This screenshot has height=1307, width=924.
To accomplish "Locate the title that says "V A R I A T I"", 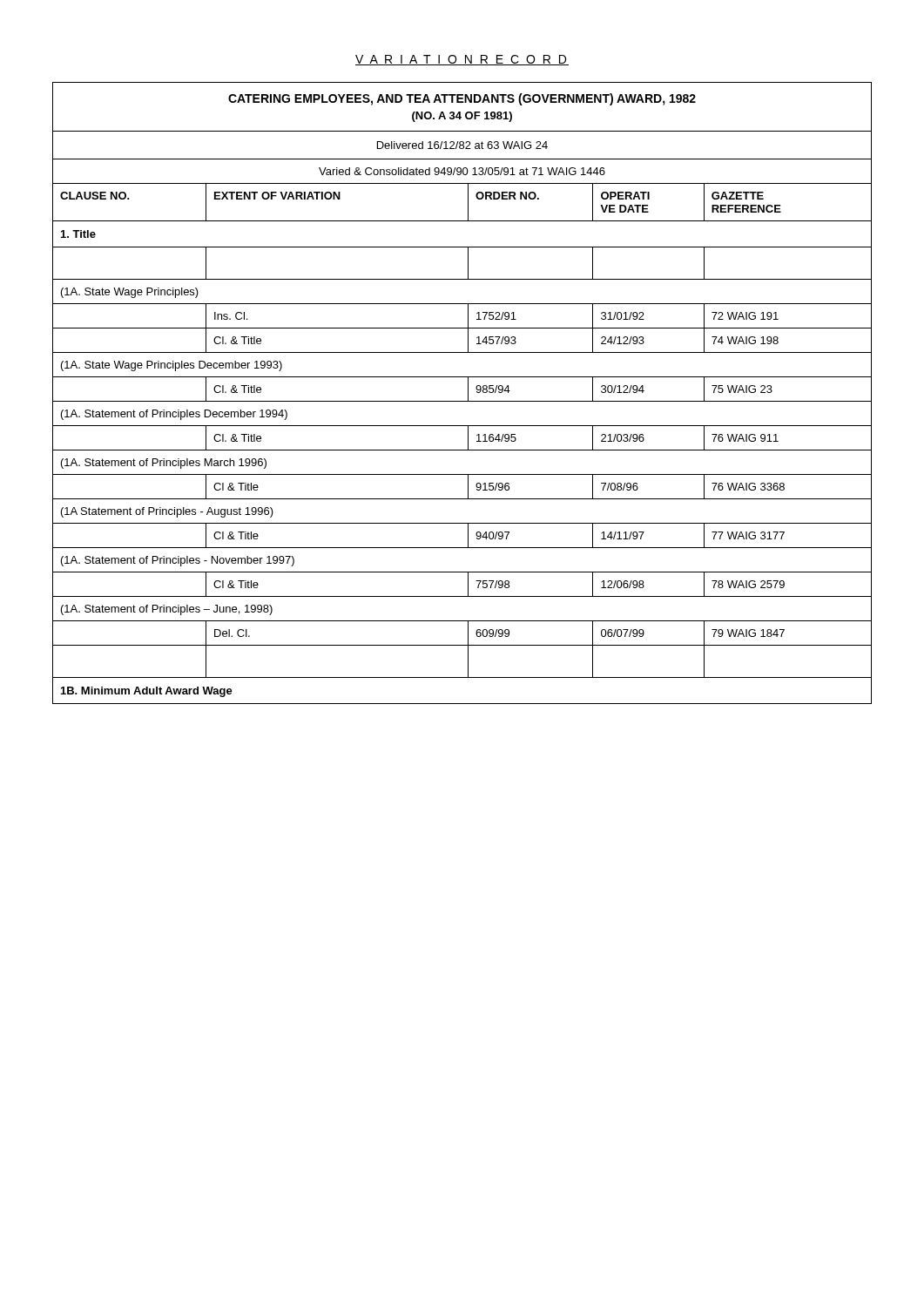I will (462, 59).
